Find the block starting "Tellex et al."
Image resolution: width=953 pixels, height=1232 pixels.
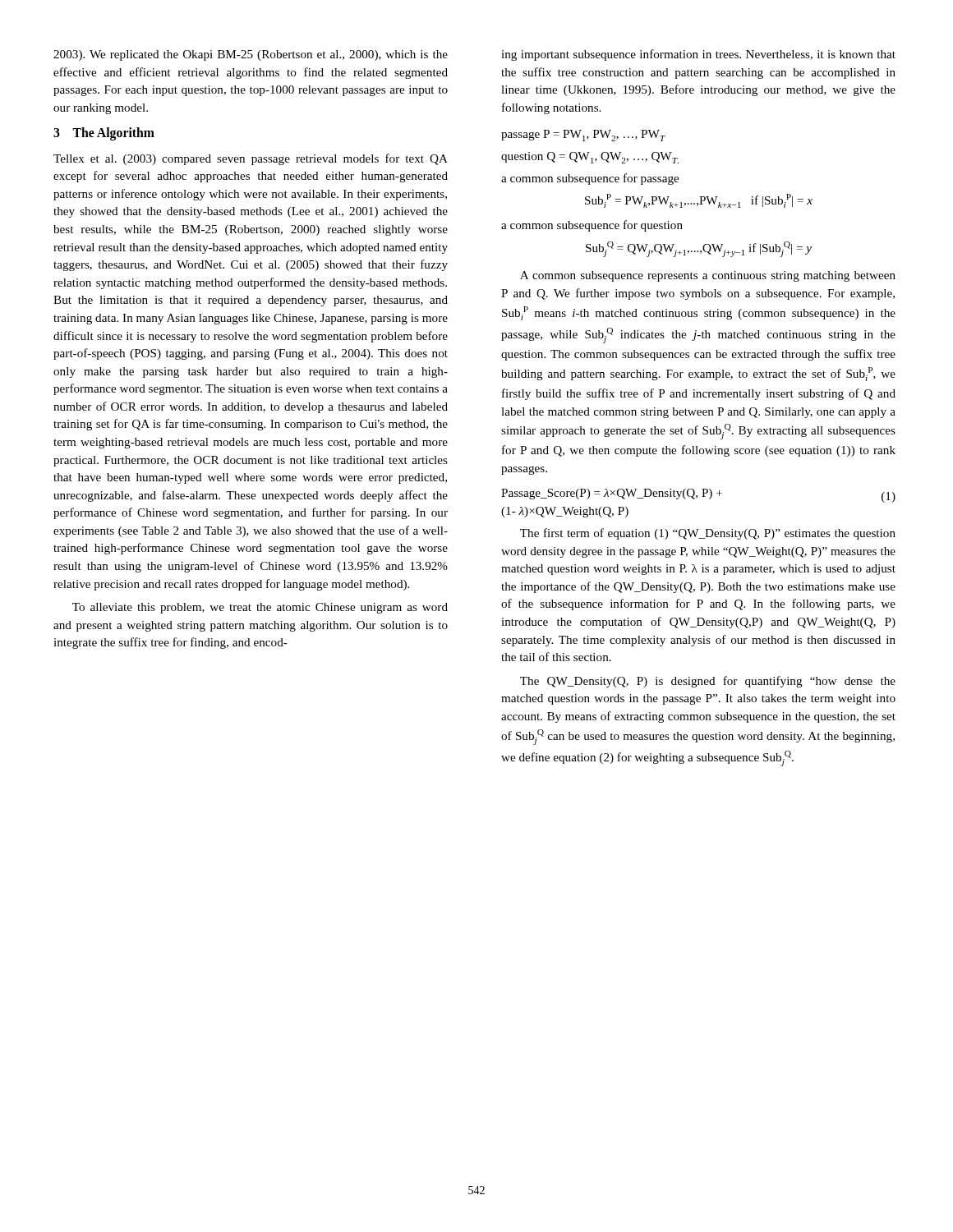251,400
